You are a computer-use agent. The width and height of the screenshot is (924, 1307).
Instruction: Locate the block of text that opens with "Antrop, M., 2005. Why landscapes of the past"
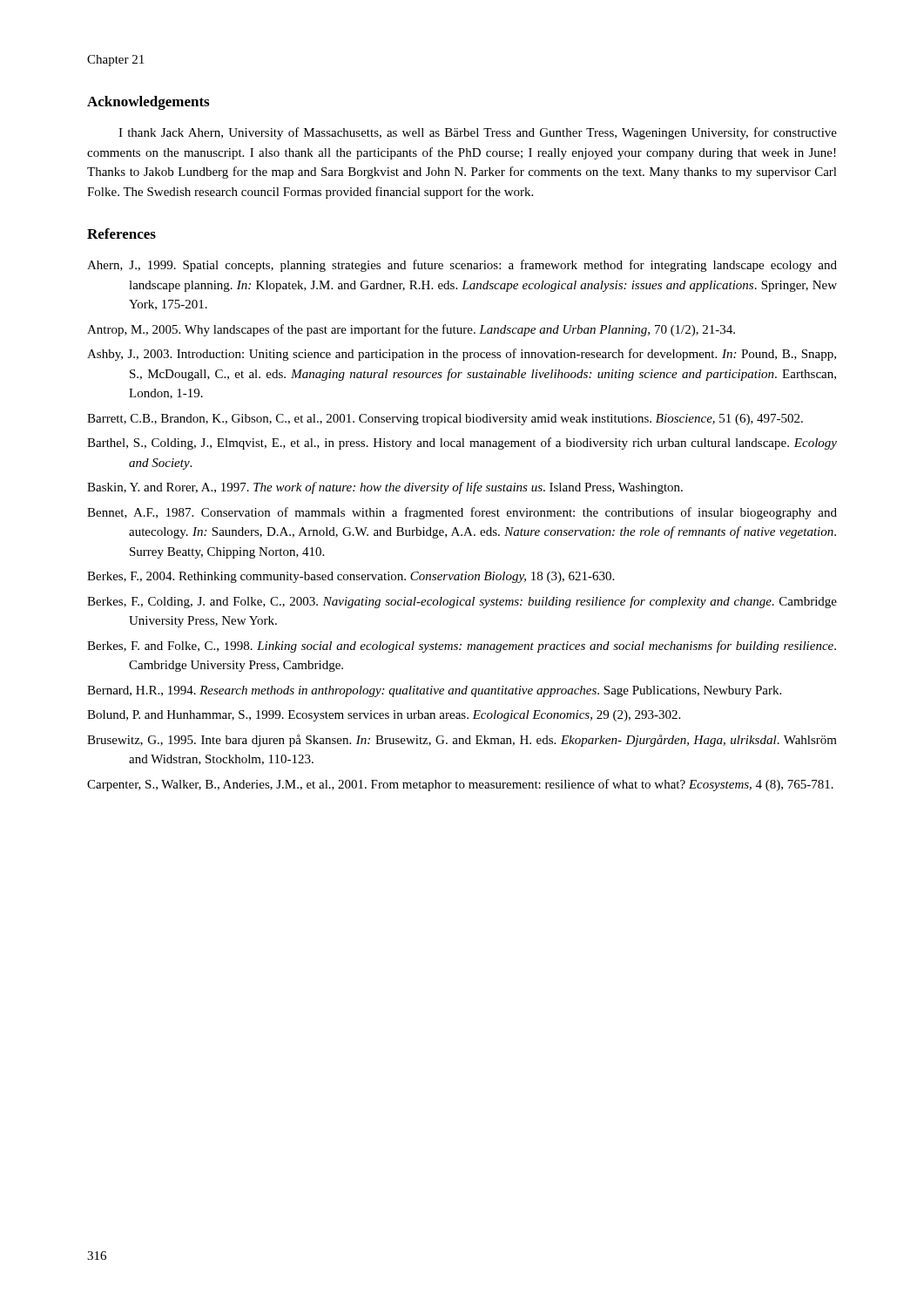coord(412,329)
